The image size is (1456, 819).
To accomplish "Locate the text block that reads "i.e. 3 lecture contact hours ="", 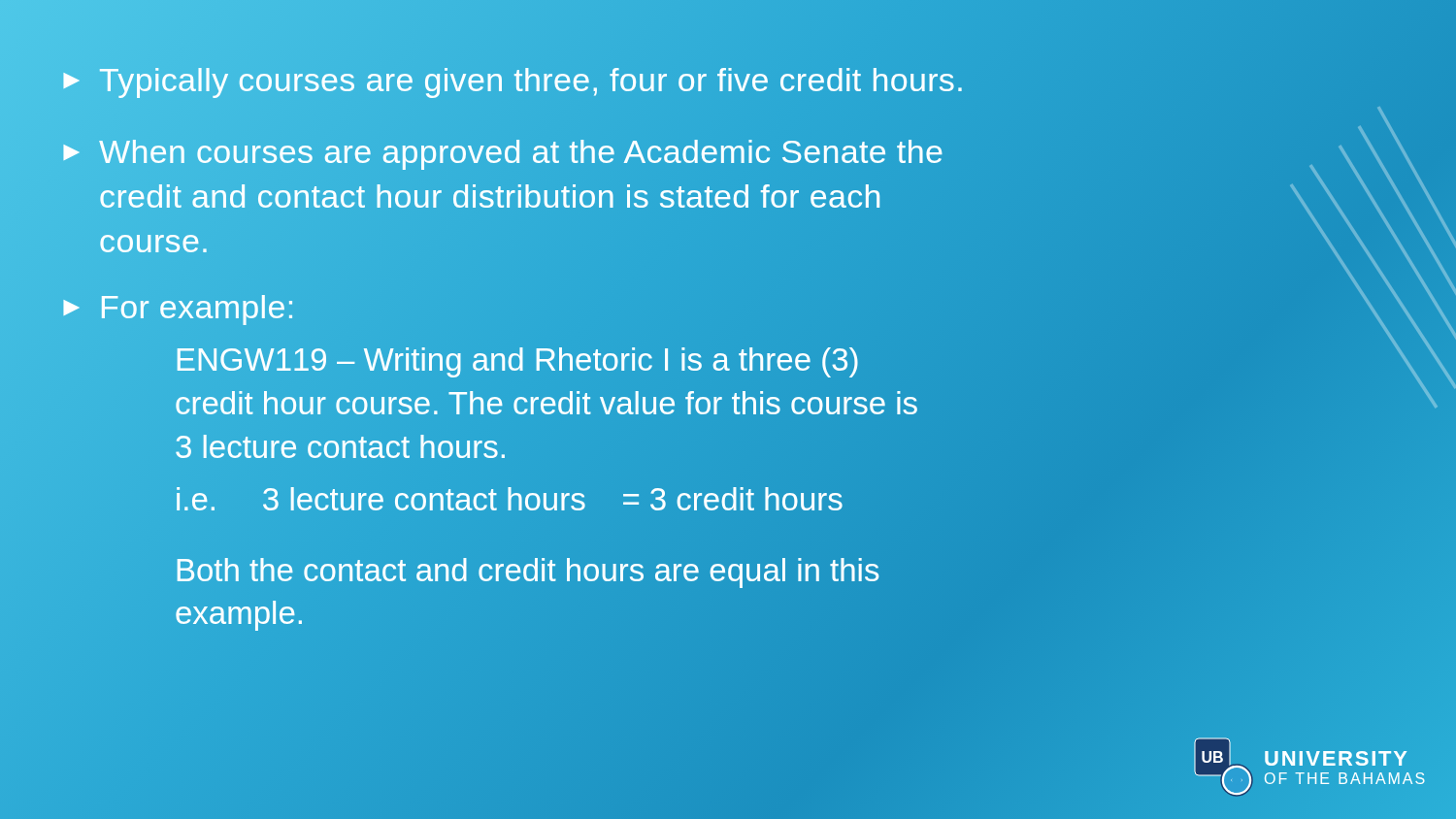I will pyautogui.click(x=509, y=499).
